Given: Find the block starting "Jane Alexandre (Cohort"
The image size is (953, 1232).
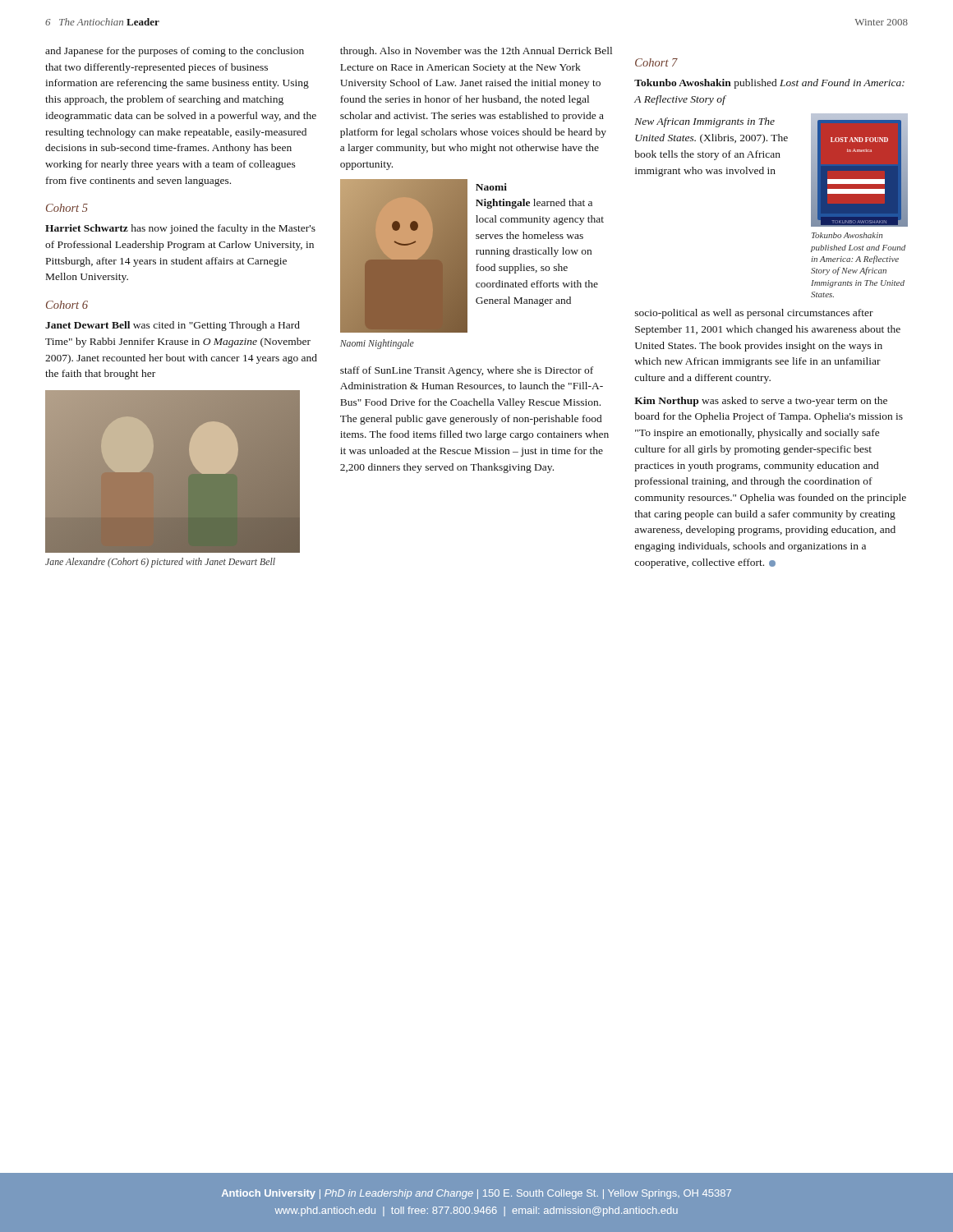Looking at the screenshot, I should [160, 562].
